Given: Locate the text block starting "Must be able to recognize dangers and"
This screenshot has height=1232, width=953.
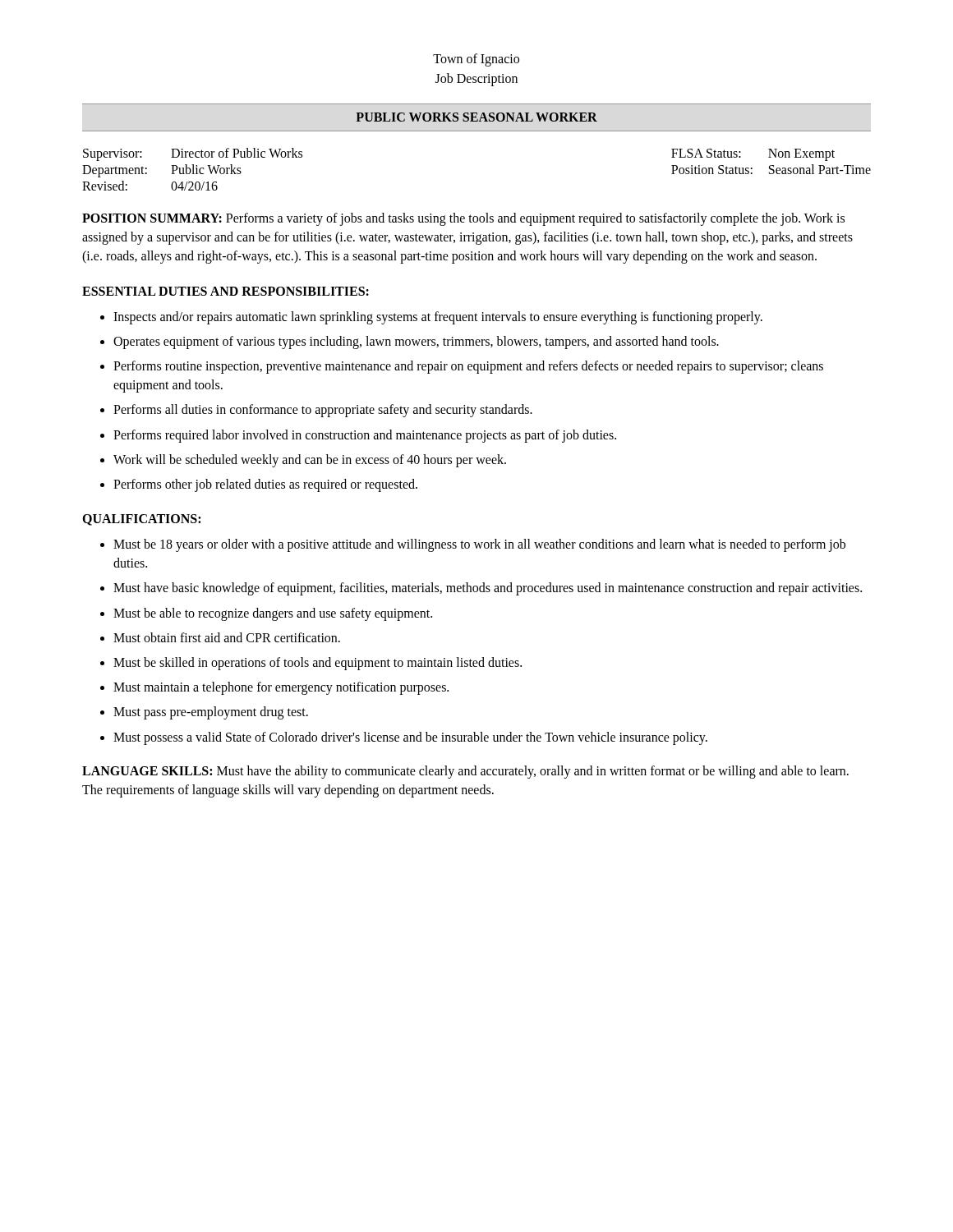Looking at the screenshot, I should tap(273, 613).
